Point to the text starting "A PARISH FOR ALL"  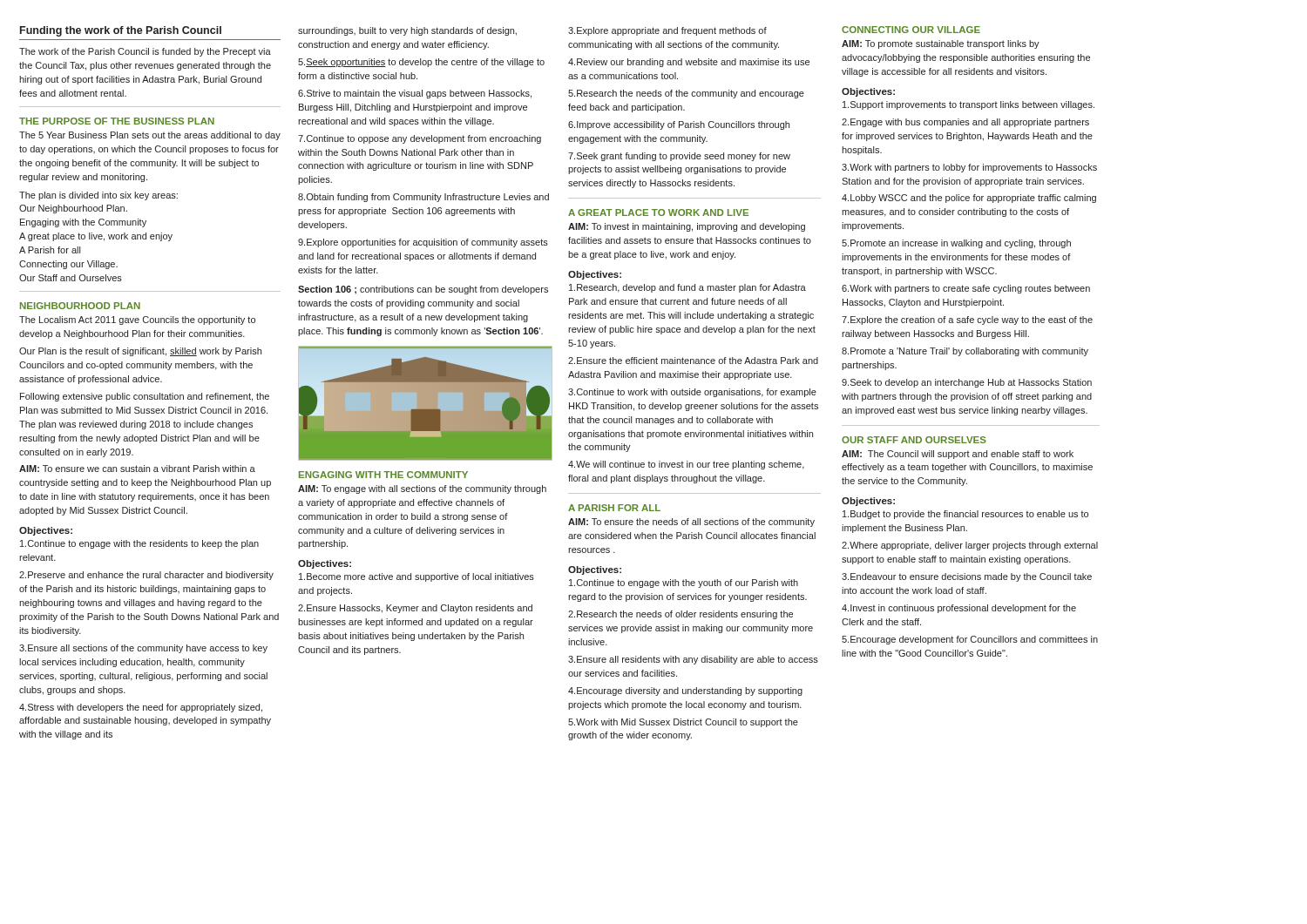pyautogui.click(x=694, y=508)
